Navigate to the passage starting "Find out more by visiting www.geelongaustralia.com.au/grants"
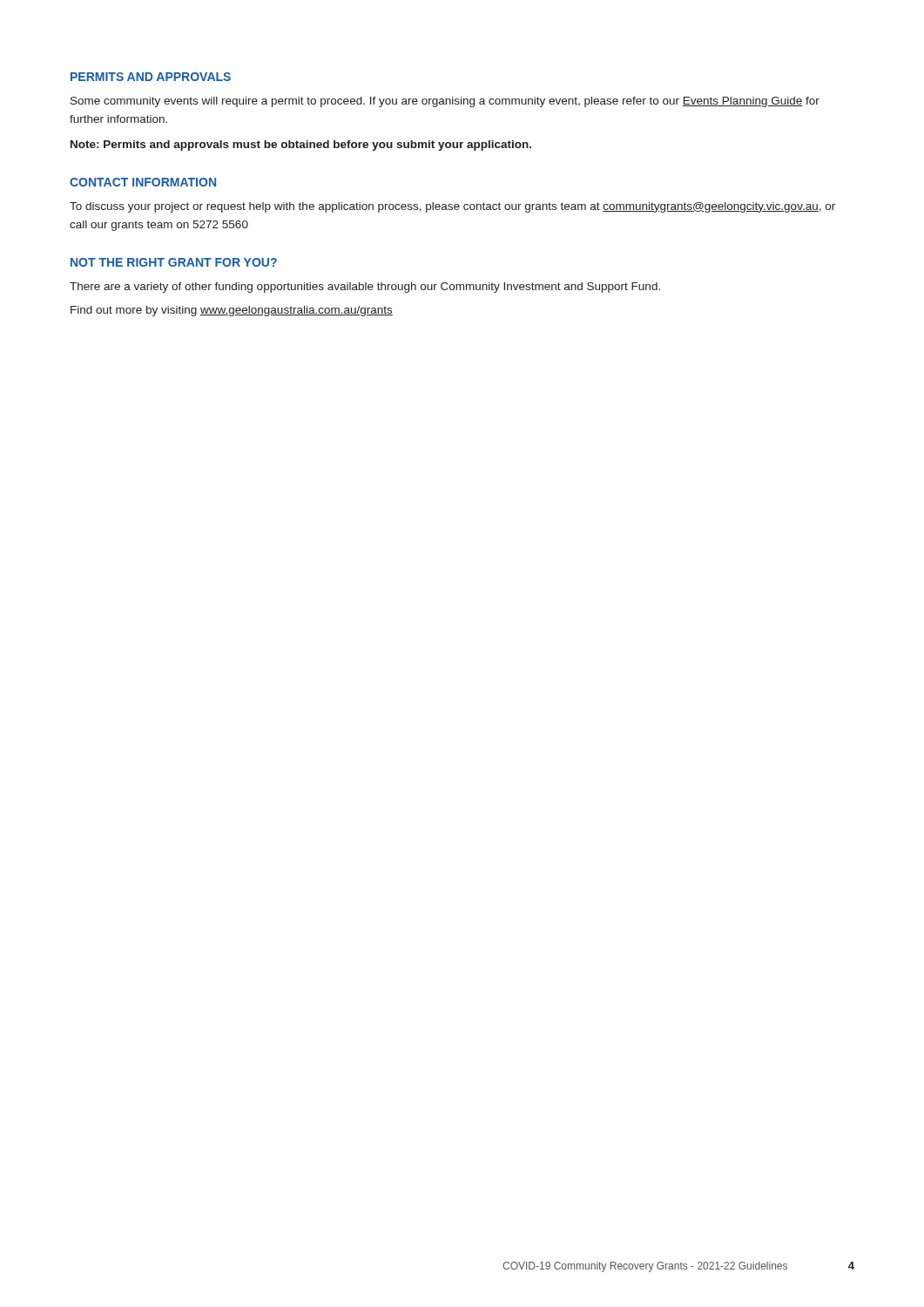This screenshot has height=1307, width=924. tap(231, 309)
